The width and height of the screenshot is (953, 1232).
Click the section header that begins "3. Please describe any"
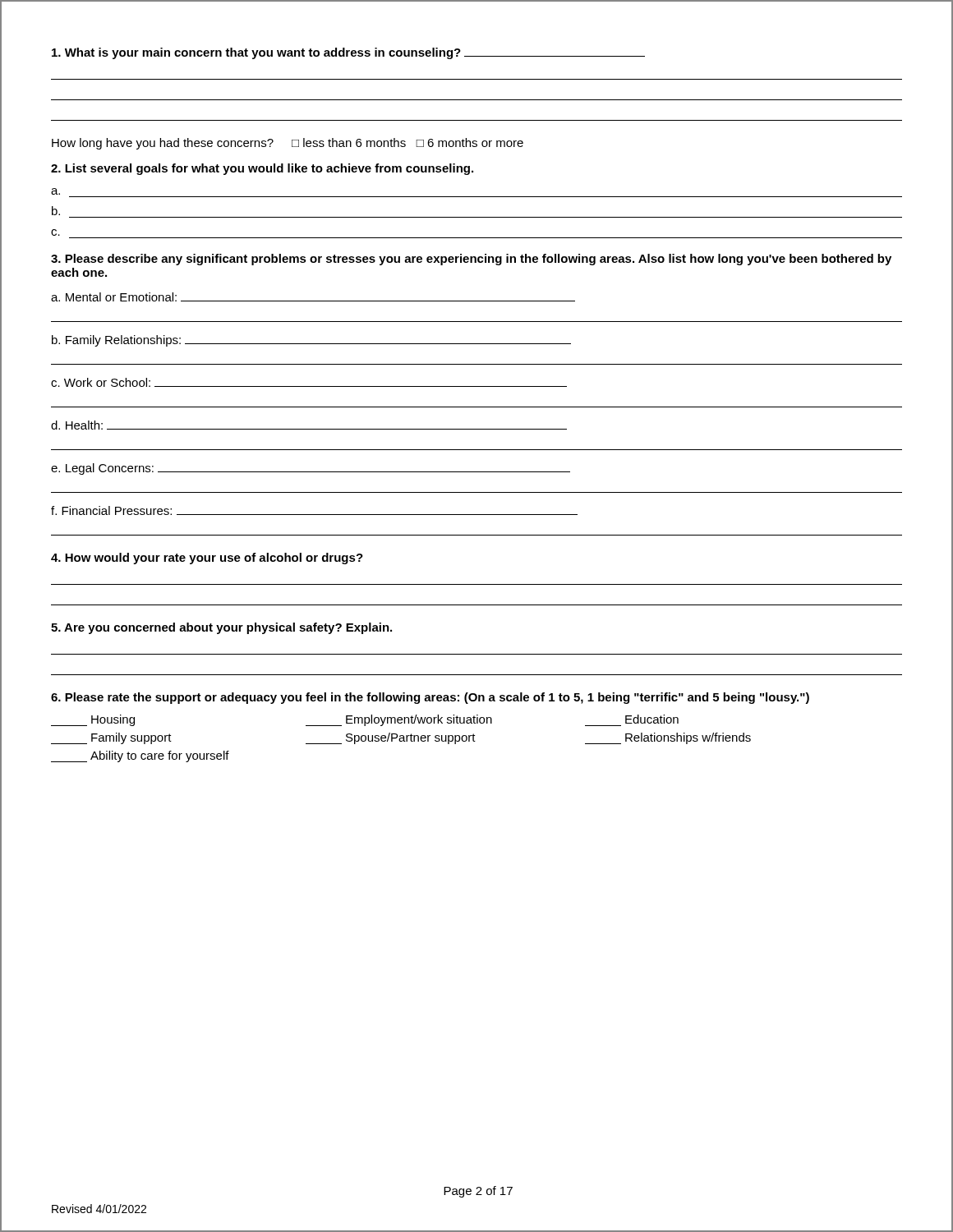pos(471,265)
